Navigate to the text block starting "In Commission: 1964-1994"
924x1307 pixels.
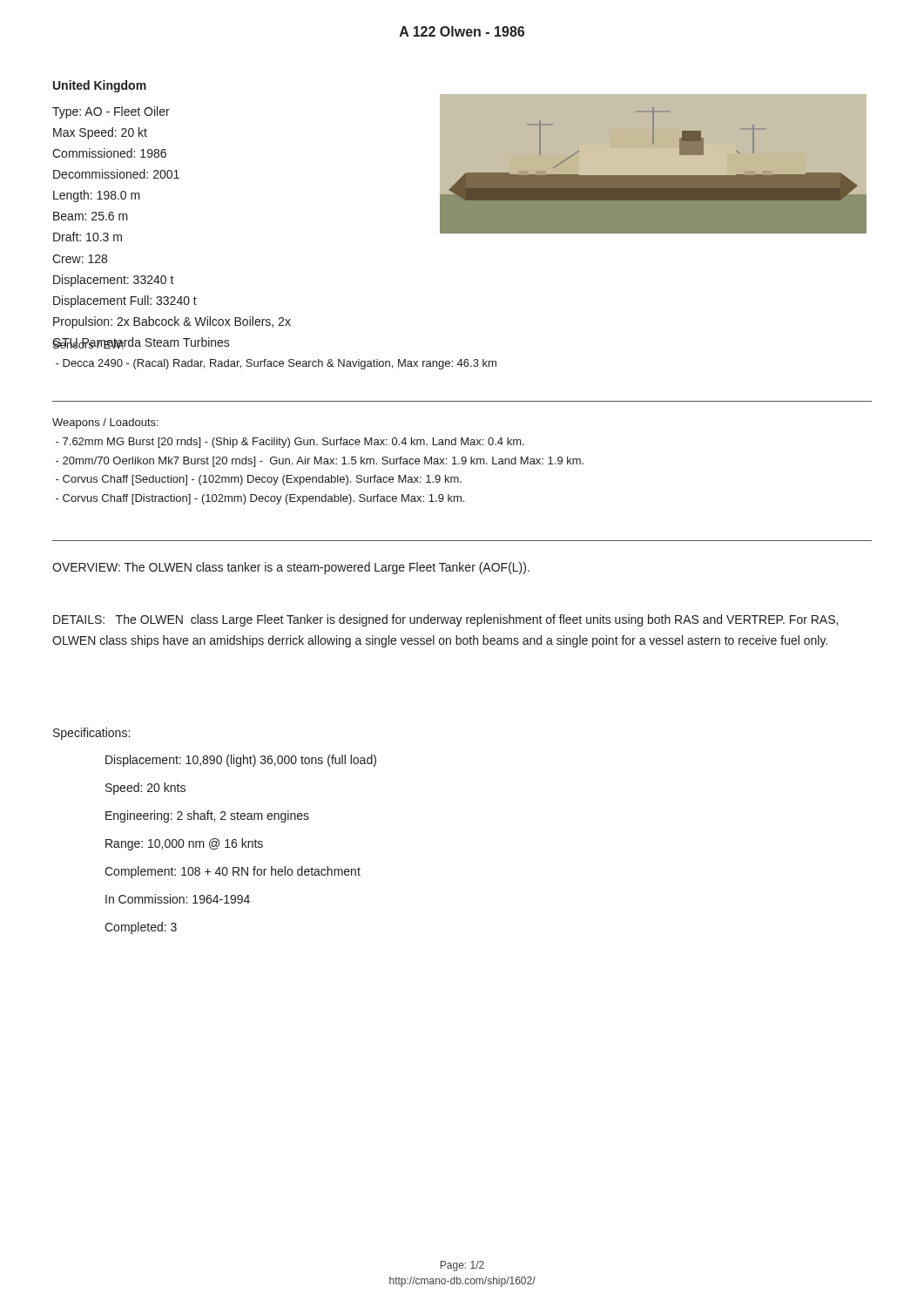(x=177, y=899)
